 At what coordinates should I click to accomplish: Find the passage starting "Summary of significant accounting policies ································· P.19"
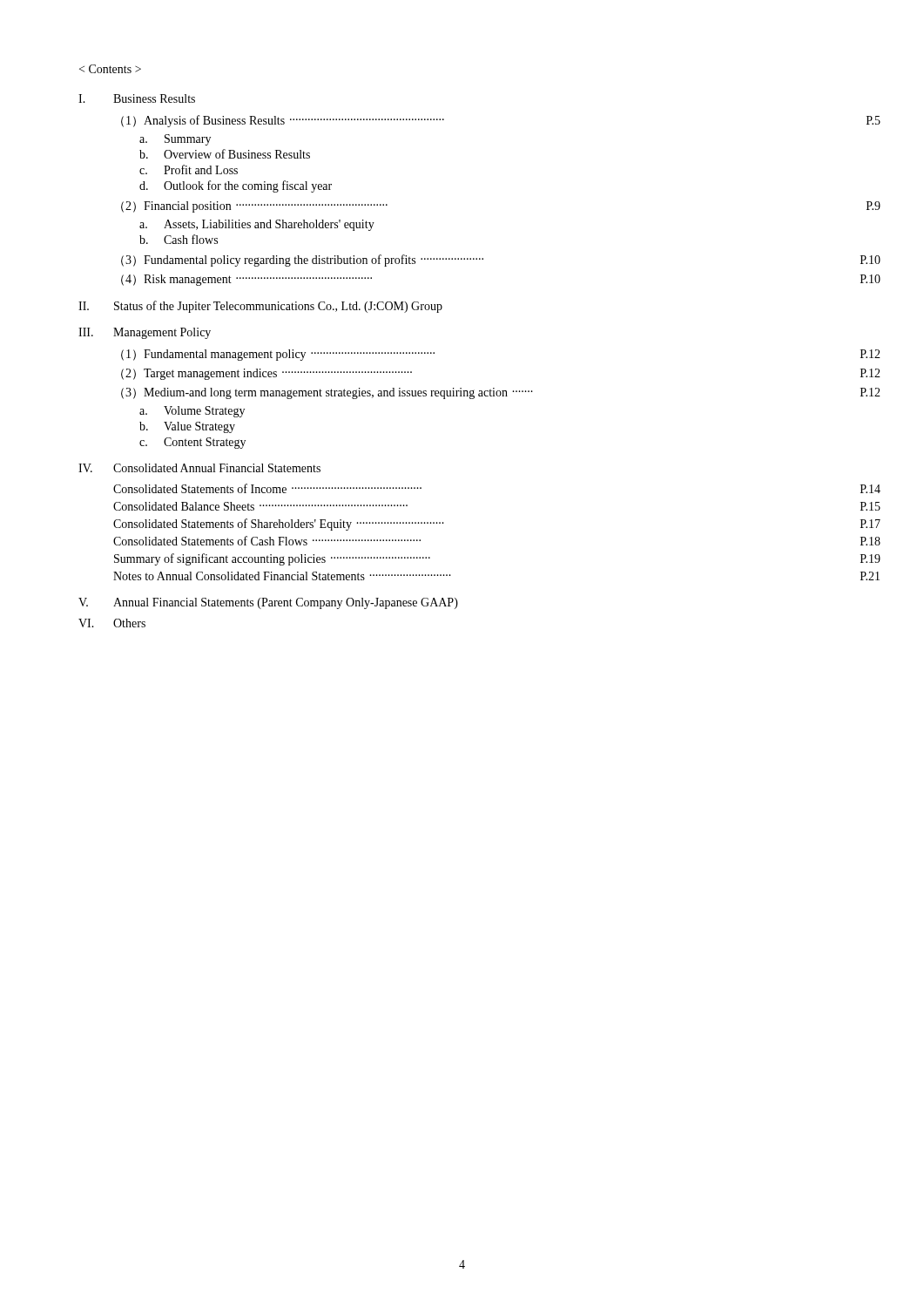coord(277,559)
